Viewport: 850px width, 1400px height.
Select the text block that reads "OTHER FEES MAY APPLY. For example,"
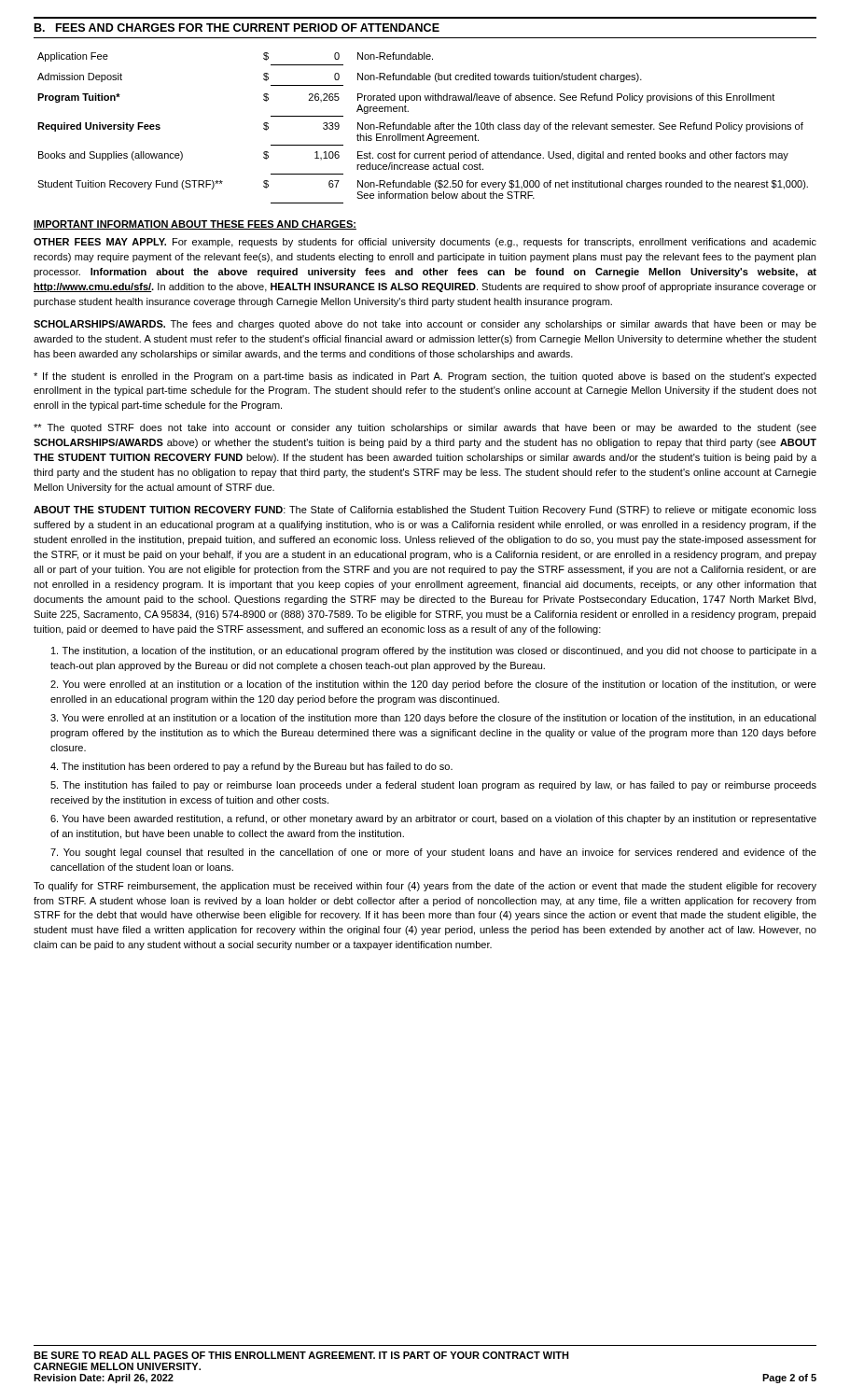coord(425,272)
